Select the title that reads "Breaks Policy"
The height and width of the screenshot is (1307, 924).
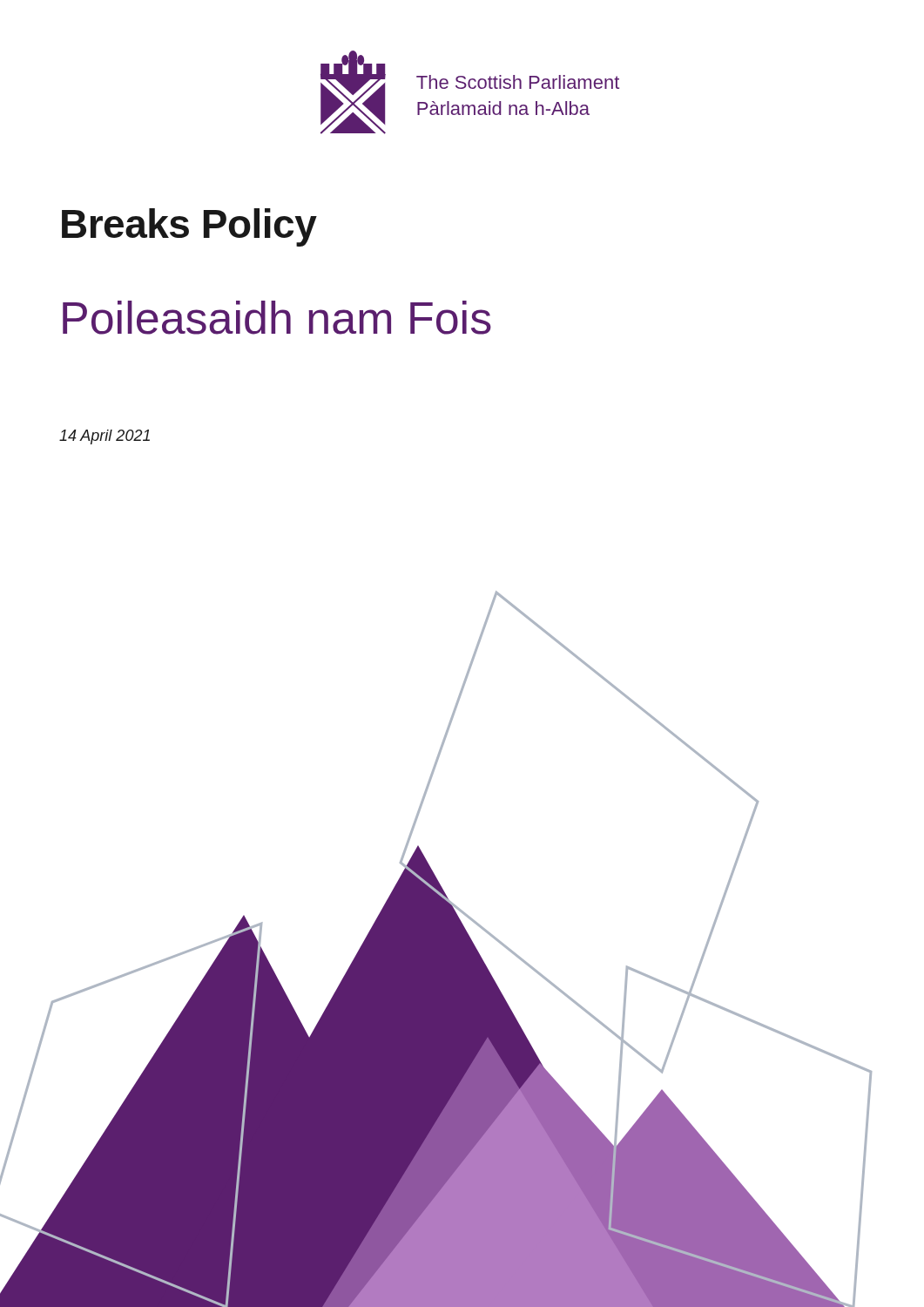tap(188, 224)
